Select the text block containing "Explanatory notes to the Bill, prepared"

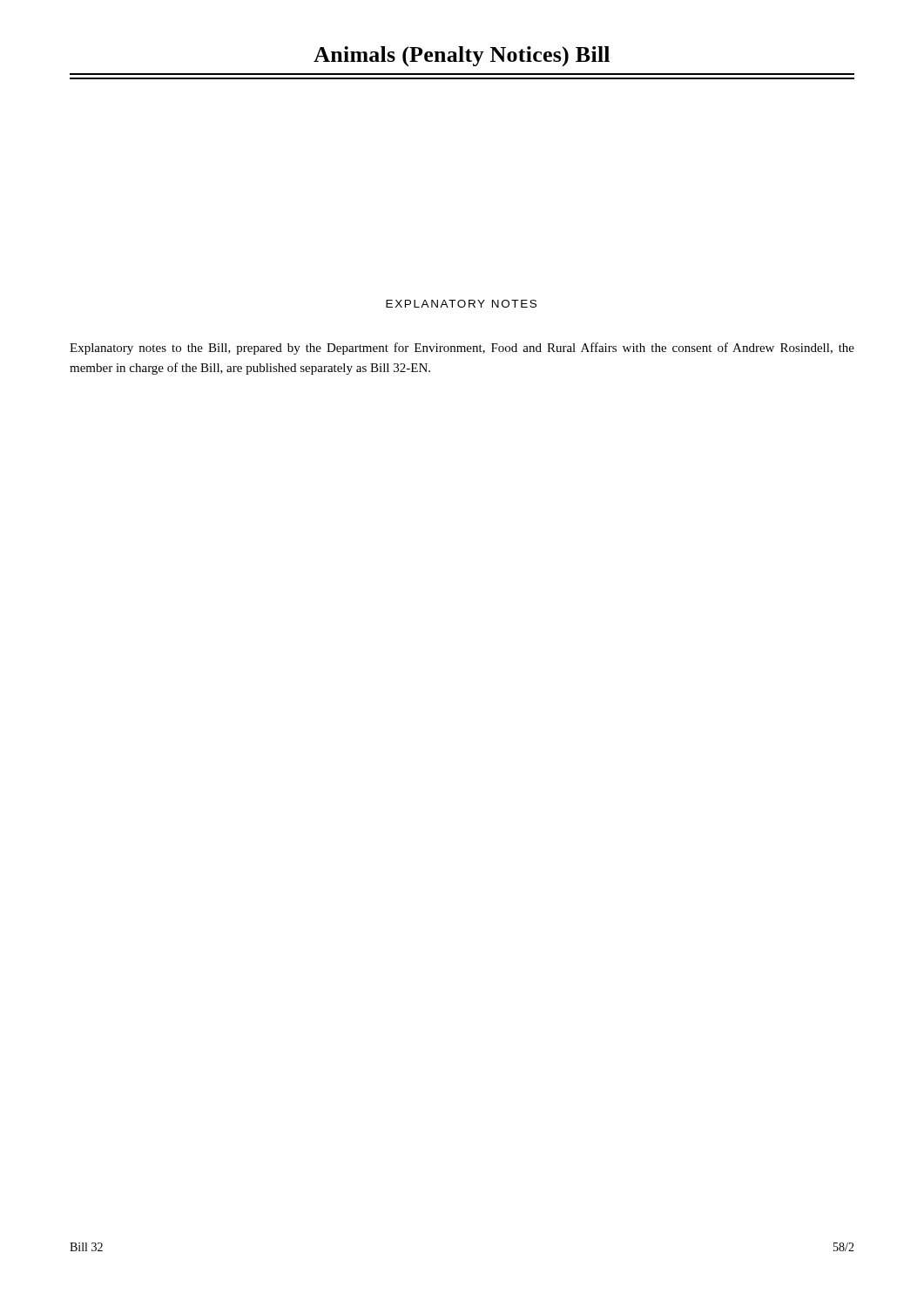coord(462,358)
